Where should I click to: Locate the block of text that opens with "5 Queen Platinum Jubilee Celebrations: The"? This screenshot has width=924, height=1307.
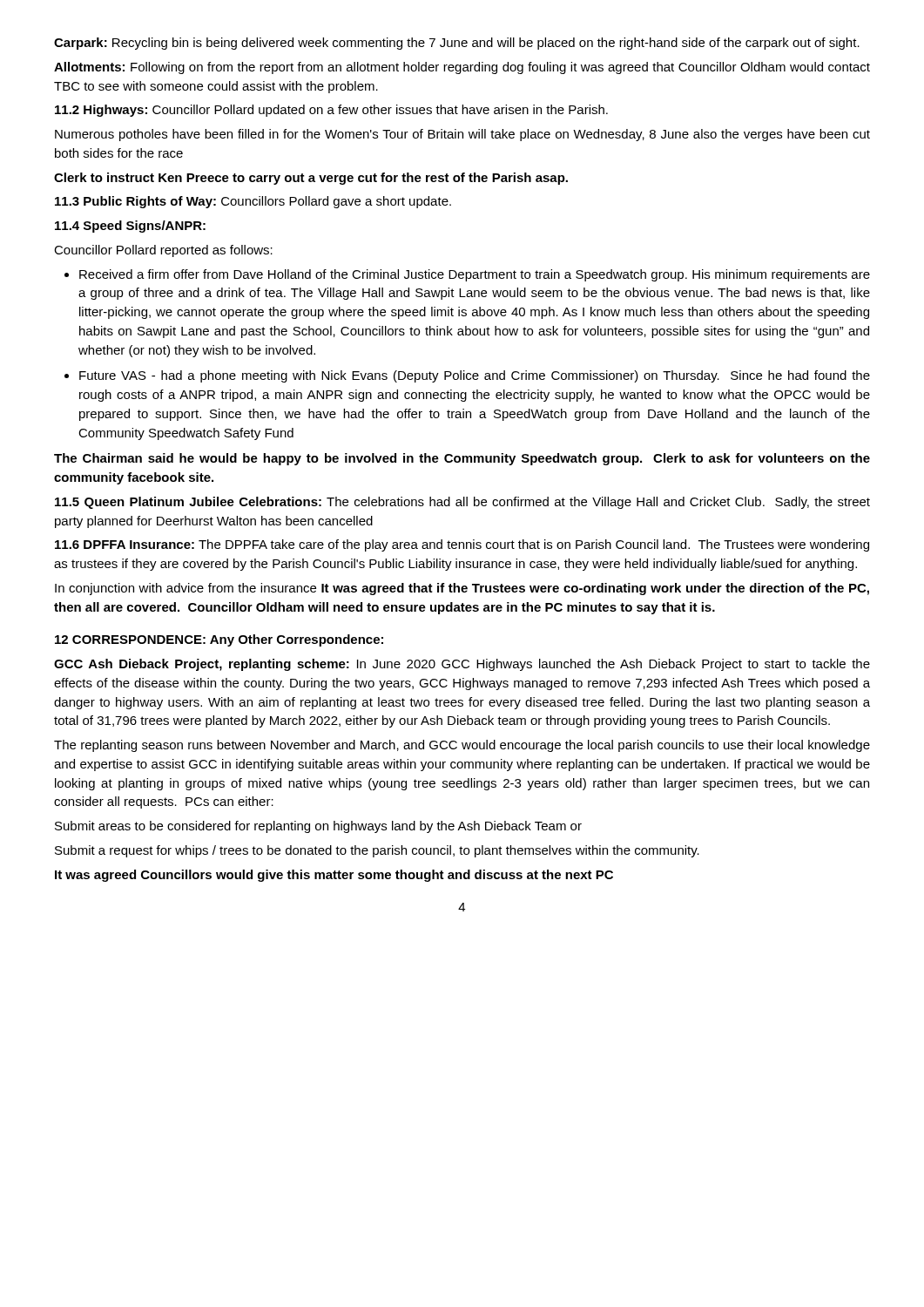coord(462,511)
